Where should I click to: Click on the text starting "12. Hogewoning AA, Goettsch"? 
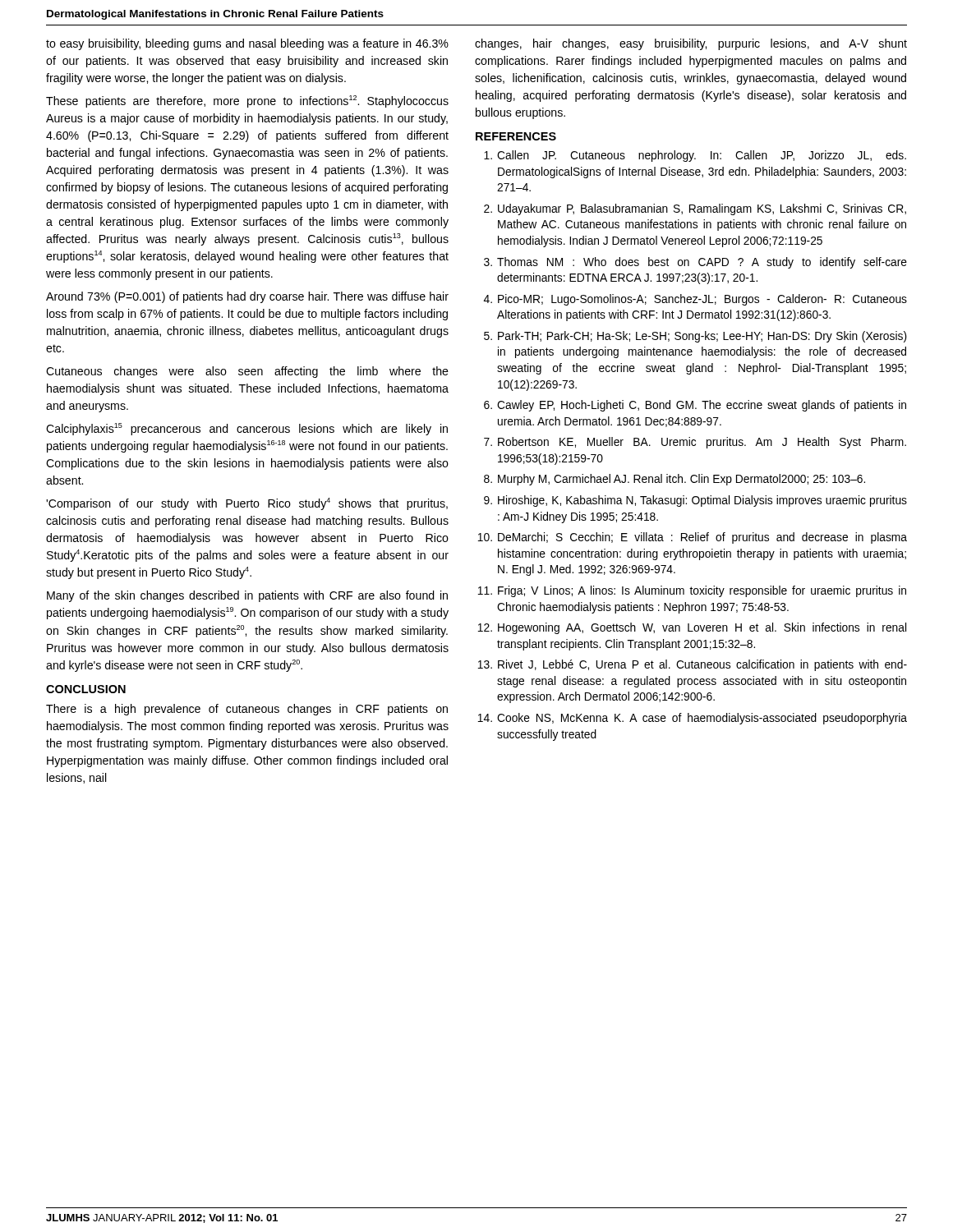691,636
